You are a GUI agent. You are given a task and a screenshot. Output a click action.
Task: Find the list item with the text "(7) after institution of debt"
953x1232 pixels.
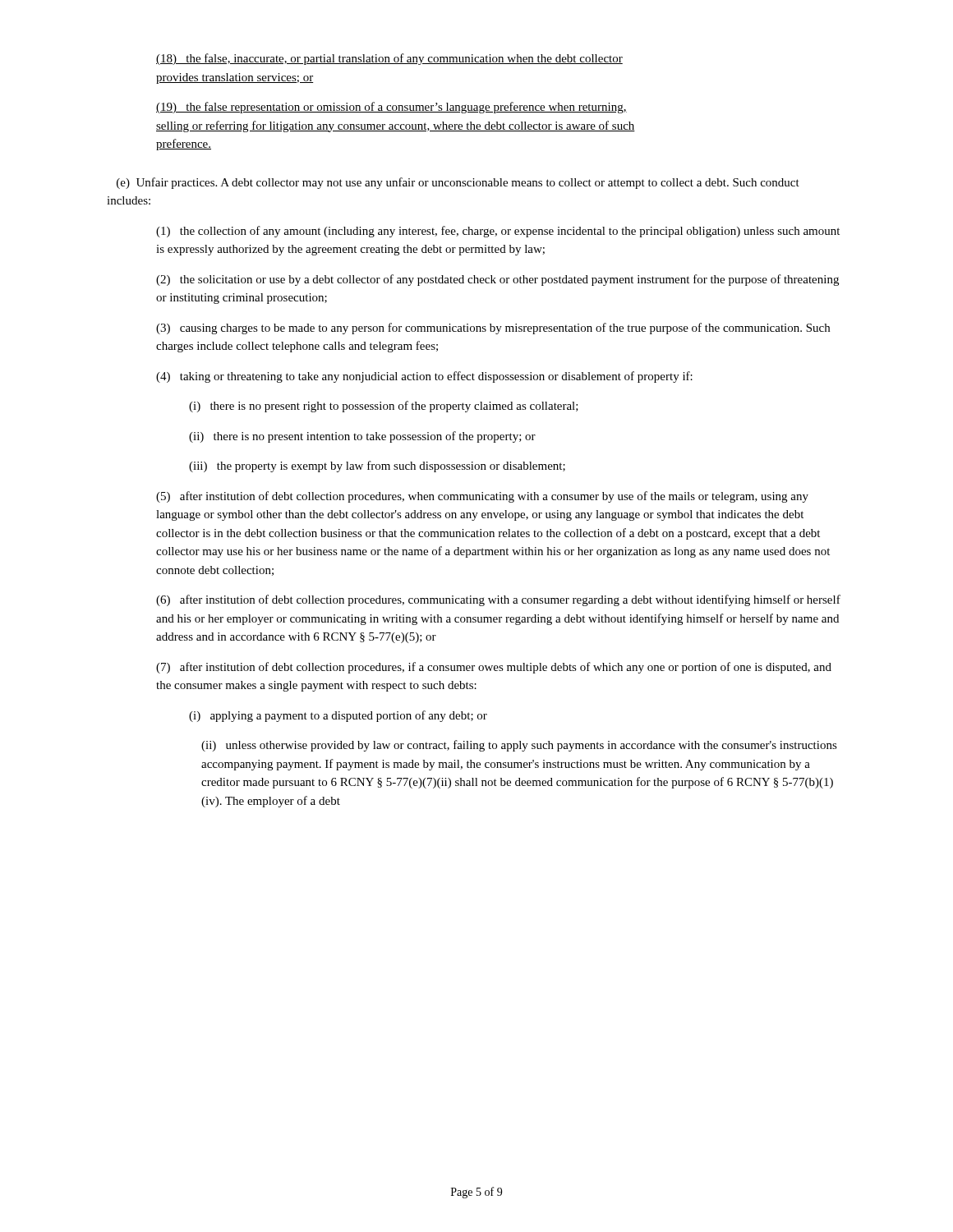coord(494,676)
